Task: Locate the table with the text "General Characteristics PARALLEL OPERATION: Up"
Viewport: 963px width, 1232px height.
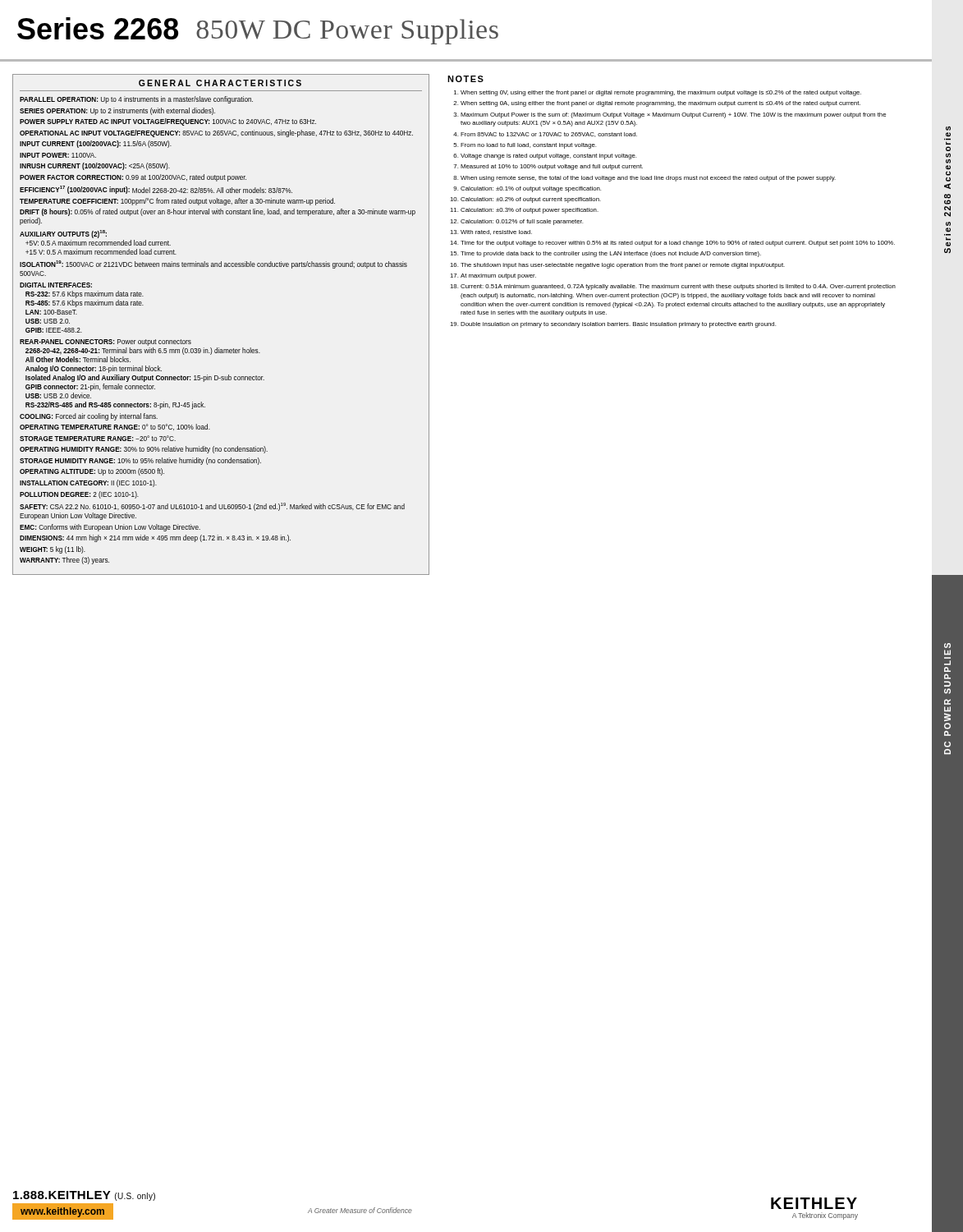Action: click(x=221, y=324)
